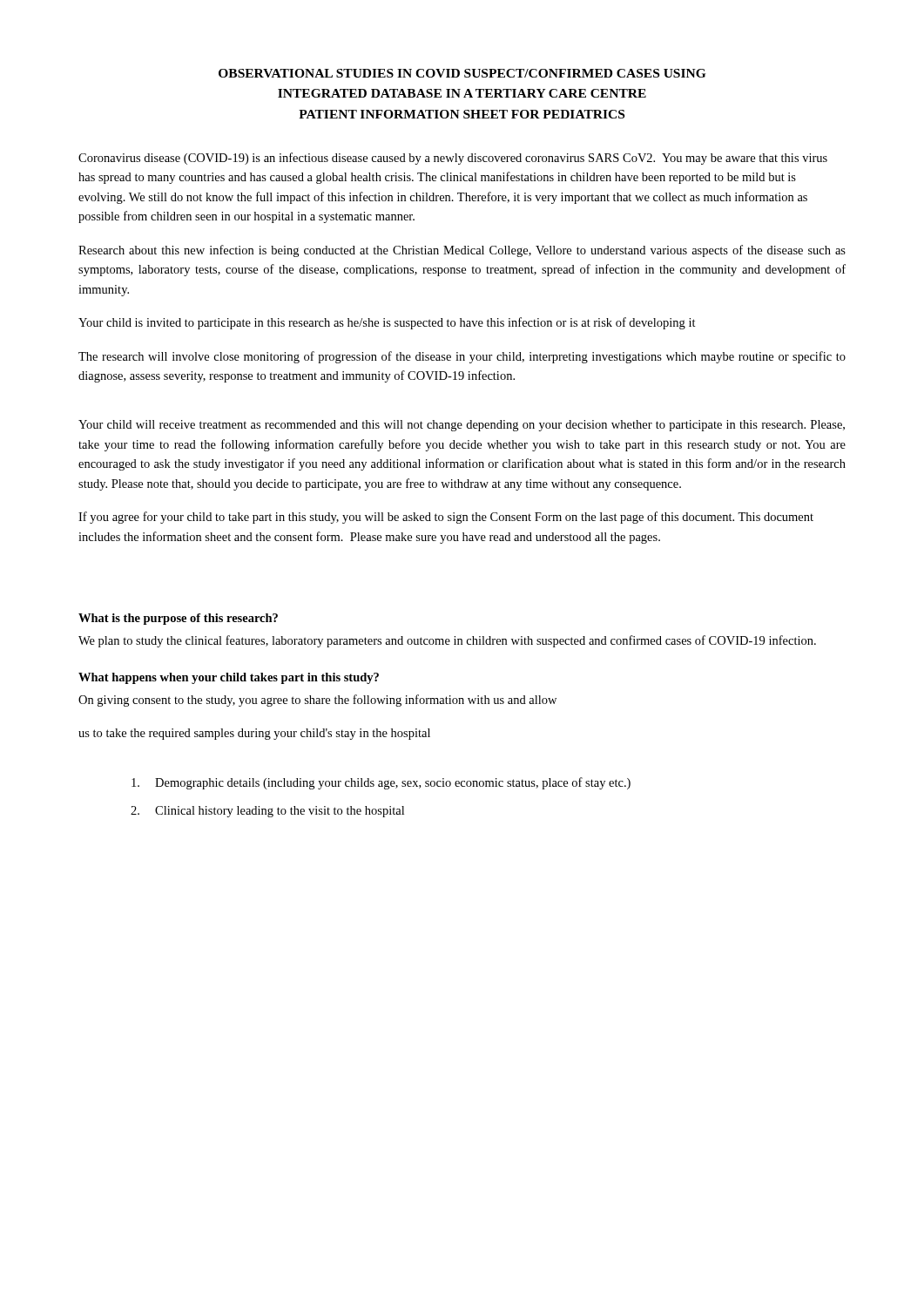Click on the list item containing "2. Clinical history"
The width and height of the screenshot is (924, 1307).
click(x=267, y=812)
